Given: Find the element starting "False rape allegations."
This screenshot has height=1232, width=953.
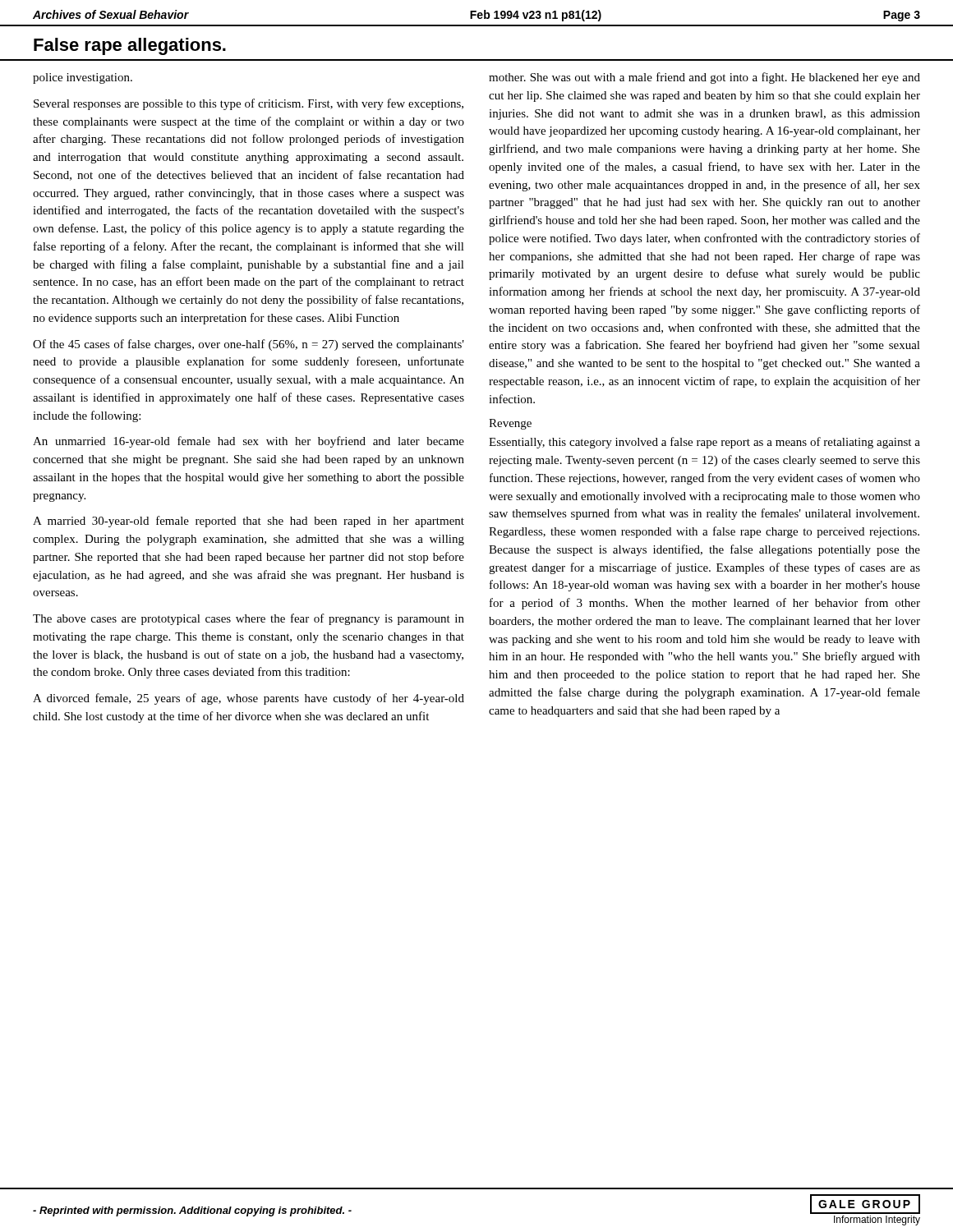Looking at the screenshot, I should 130,45.
